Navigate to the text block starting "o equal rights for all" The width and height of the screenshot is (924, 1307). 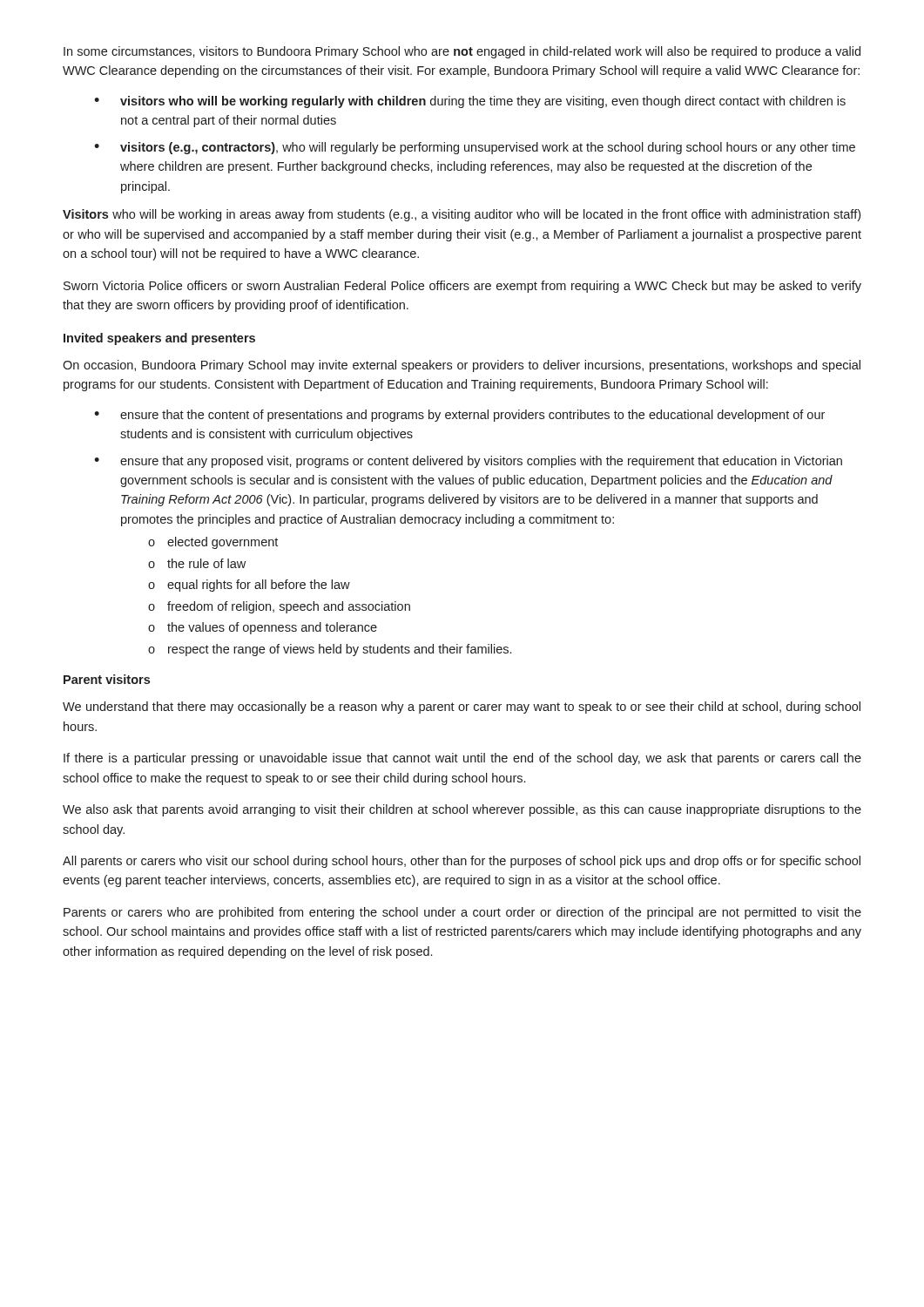[249, 585]
